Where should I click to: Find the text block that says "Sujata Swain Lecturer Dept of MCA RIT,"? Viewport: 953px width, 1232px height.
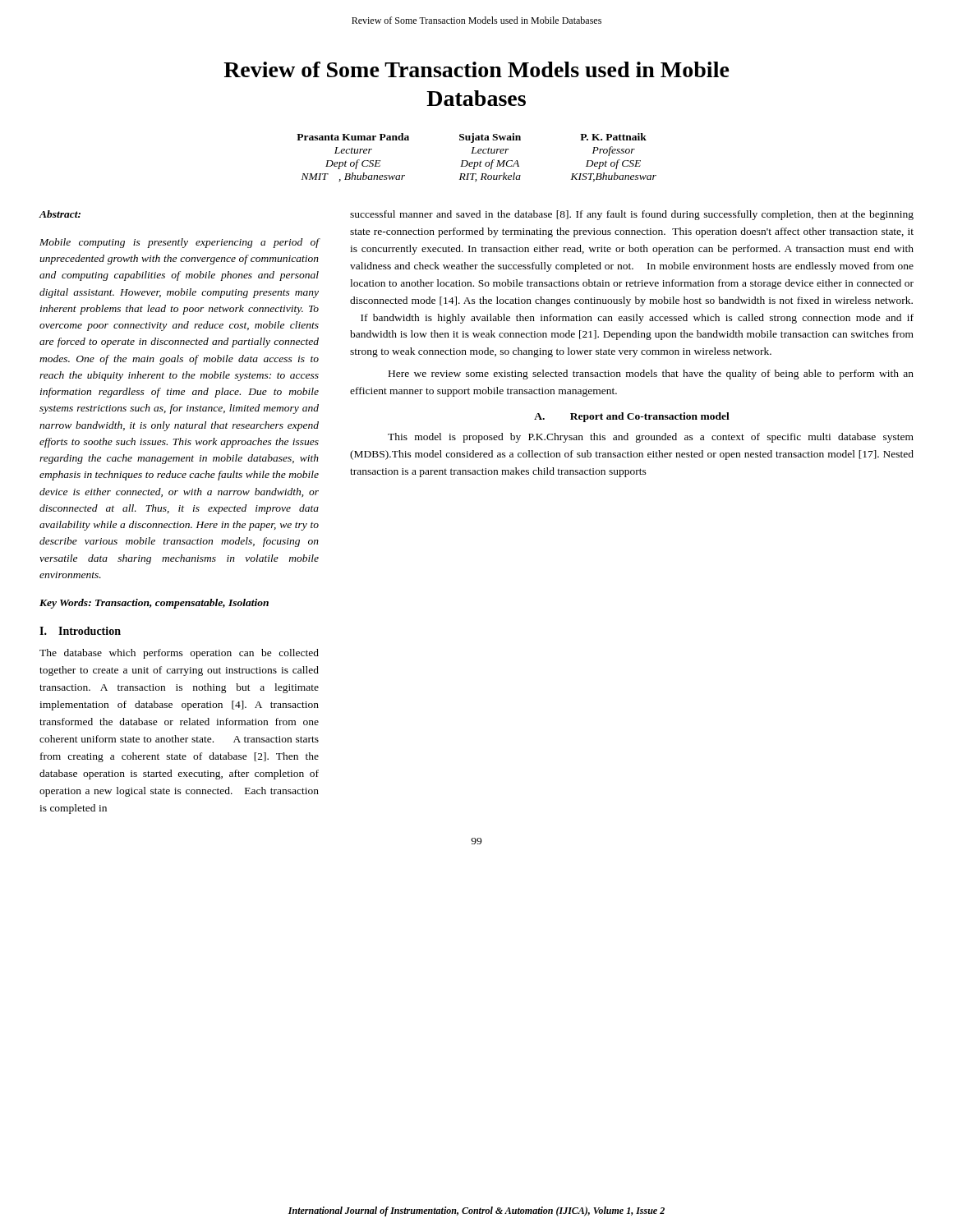tap(490, 157)
